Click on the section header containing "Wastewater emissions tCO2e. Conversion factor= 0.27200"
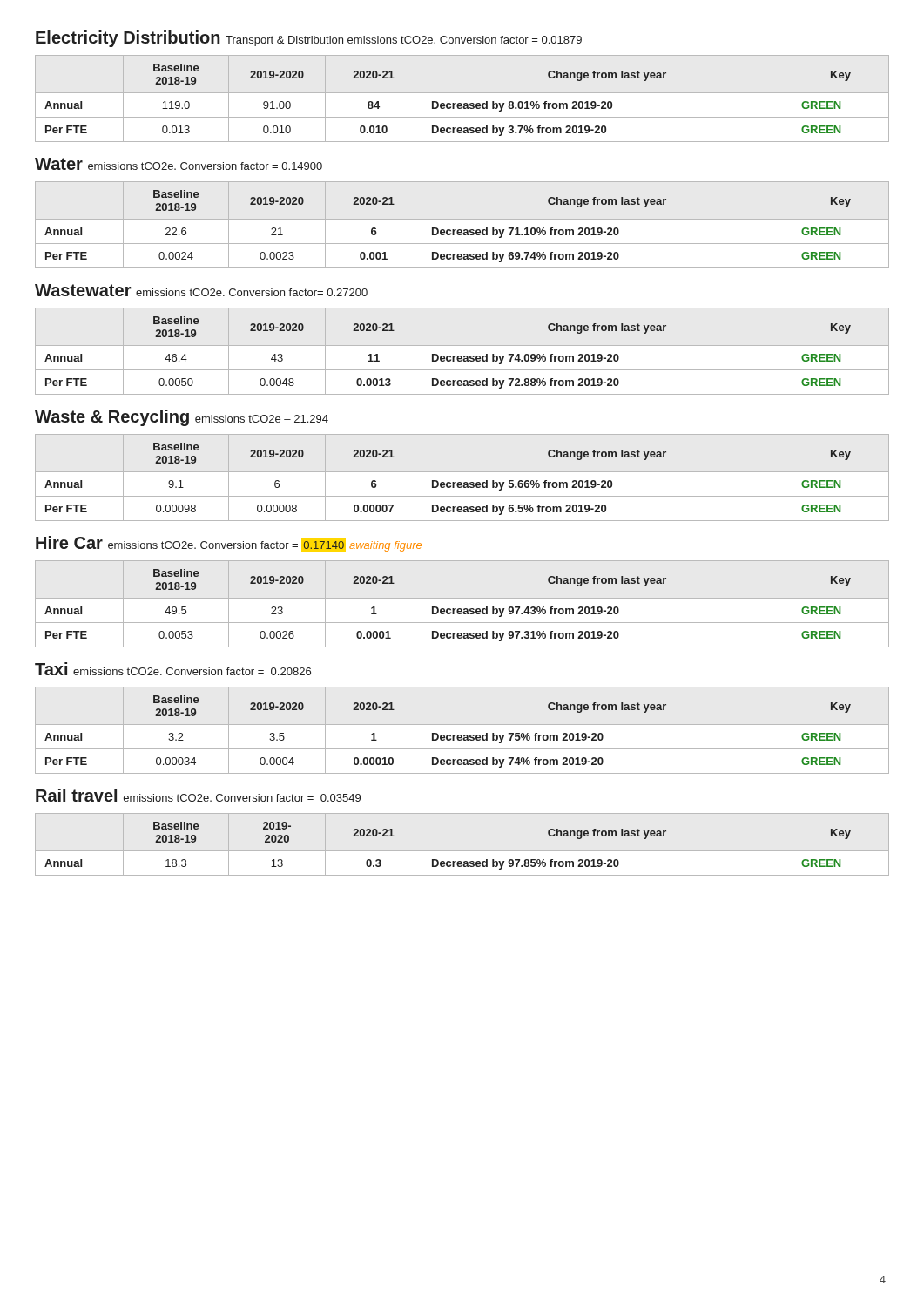The image size is (924, 1307). [x=201, y=290]
